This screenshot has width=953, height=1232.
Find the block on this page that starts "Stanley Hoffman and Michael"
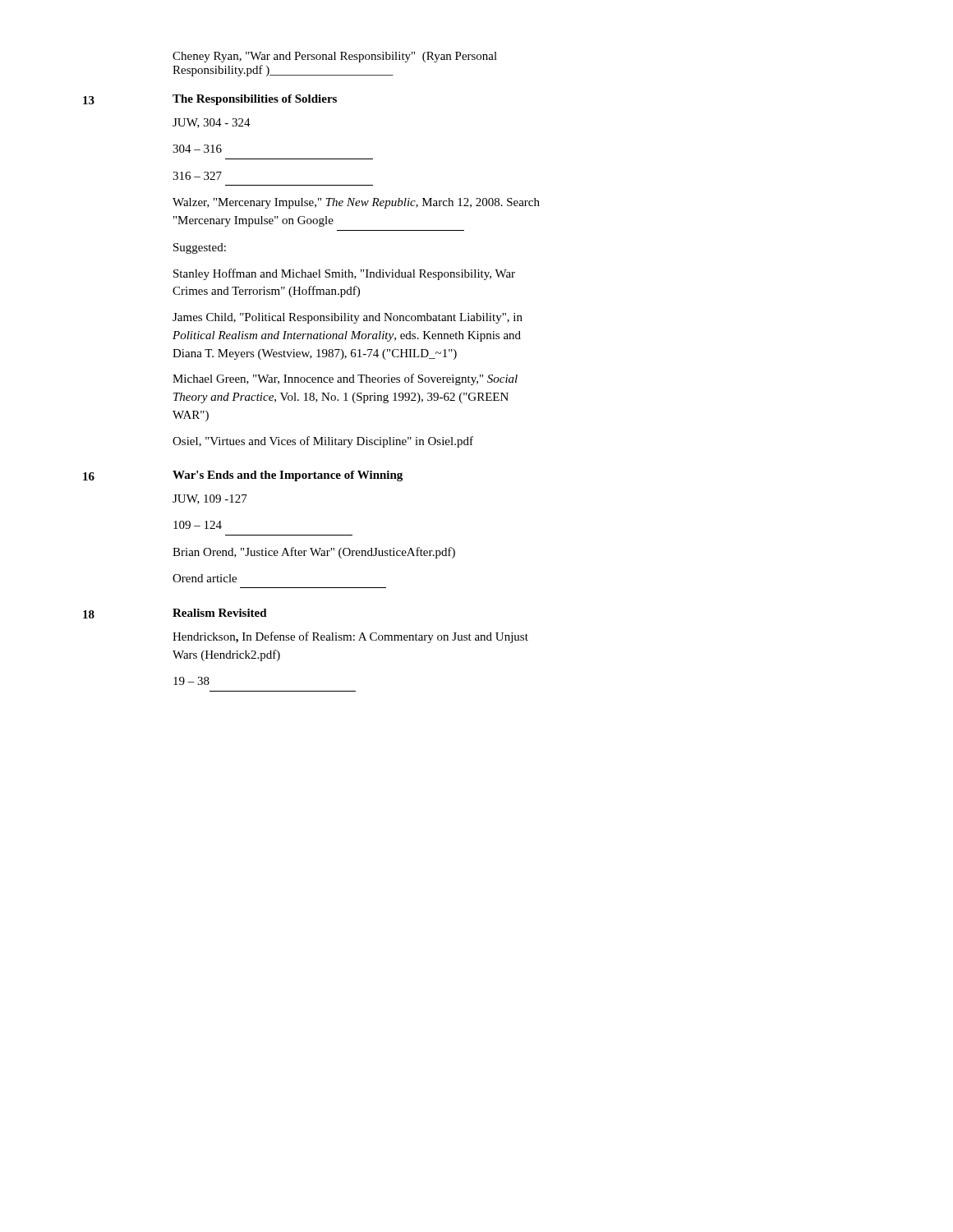click(344, 282)
